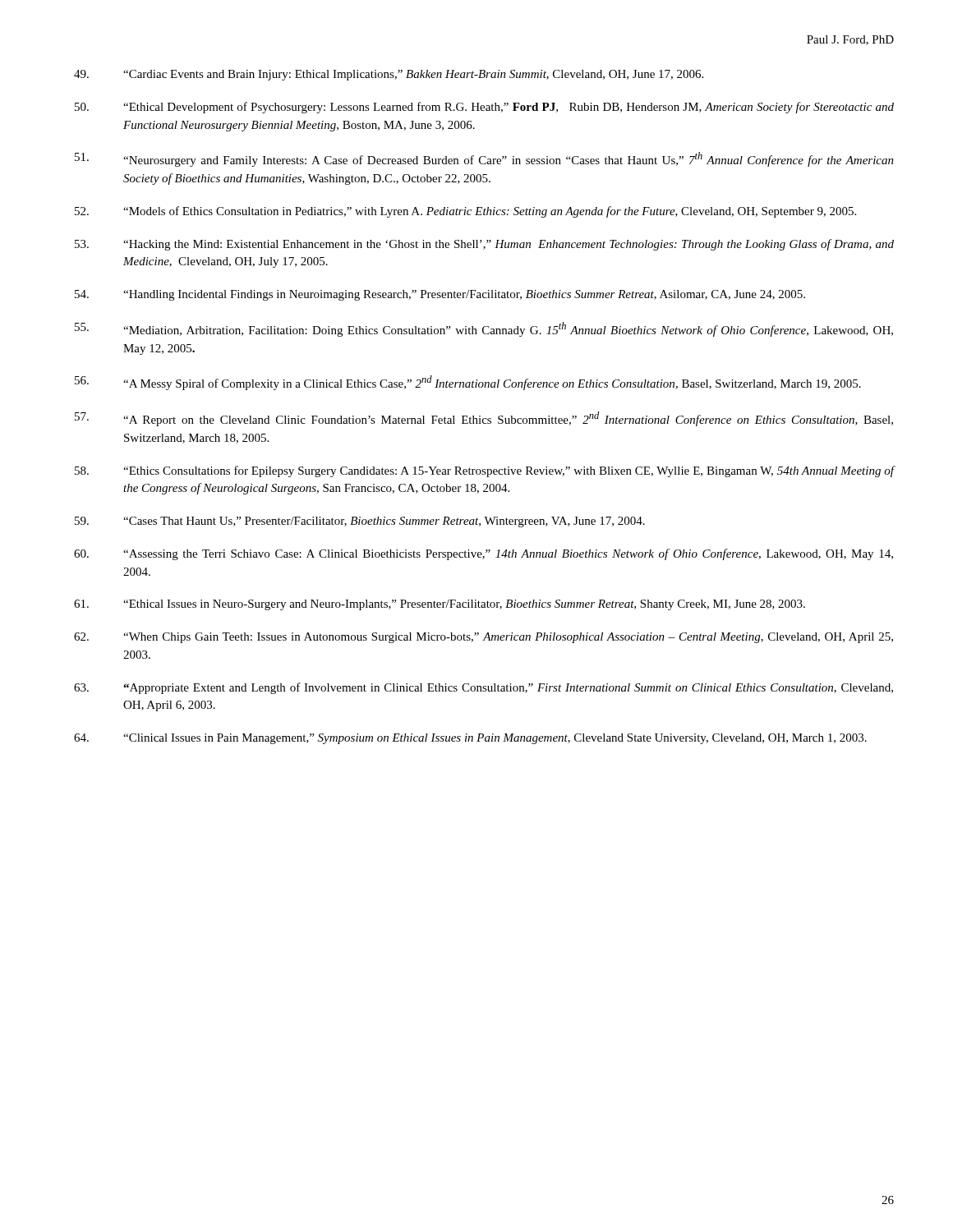953x1232 pixels.
Task: Click on the text block starting "56. “A Messy Spiral of Complexity in"
Action: pyautogui.click(x=484, y=383)
